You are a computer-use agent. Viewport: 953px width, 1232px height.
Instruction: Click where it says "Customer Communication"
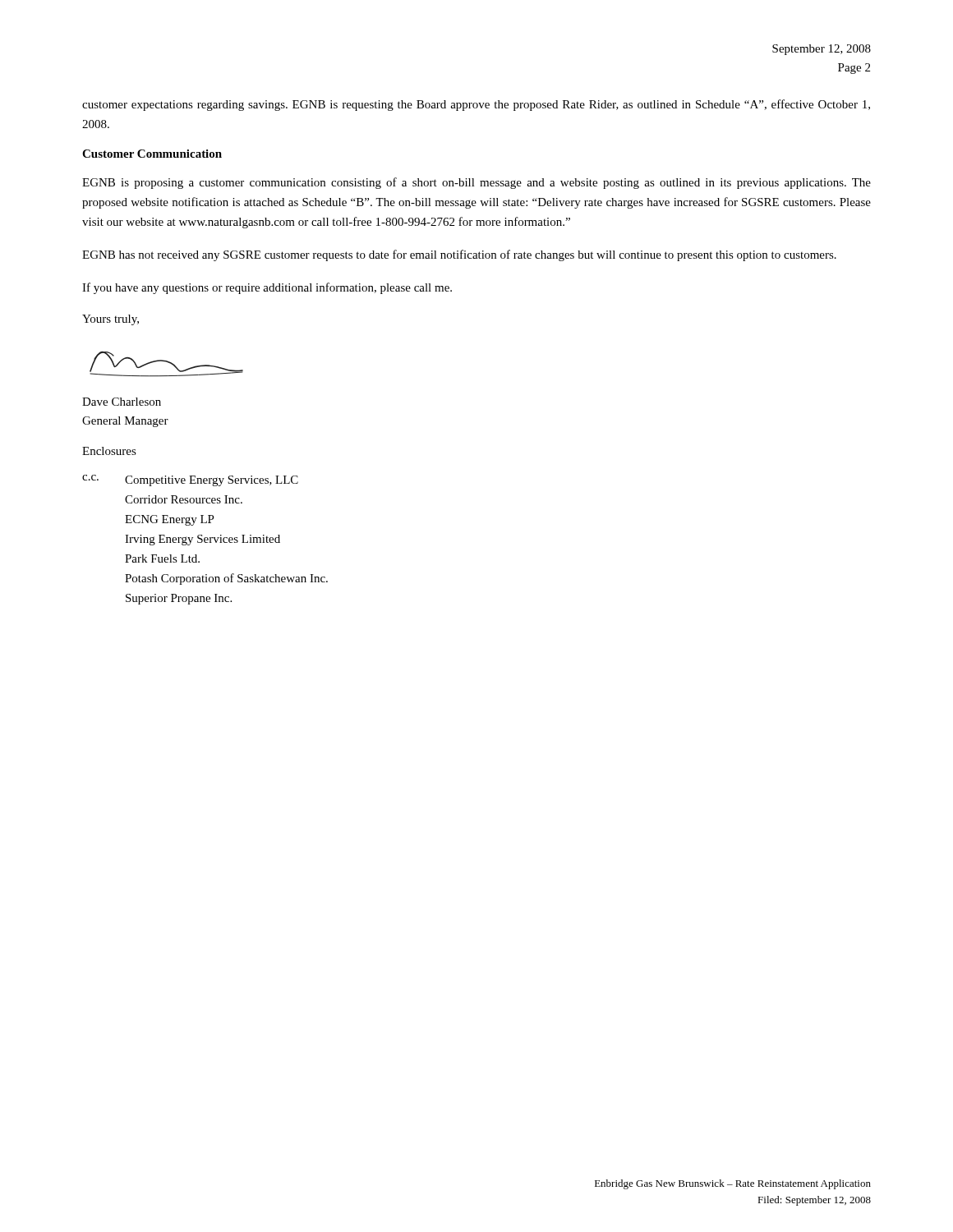(x=152, y=154)
